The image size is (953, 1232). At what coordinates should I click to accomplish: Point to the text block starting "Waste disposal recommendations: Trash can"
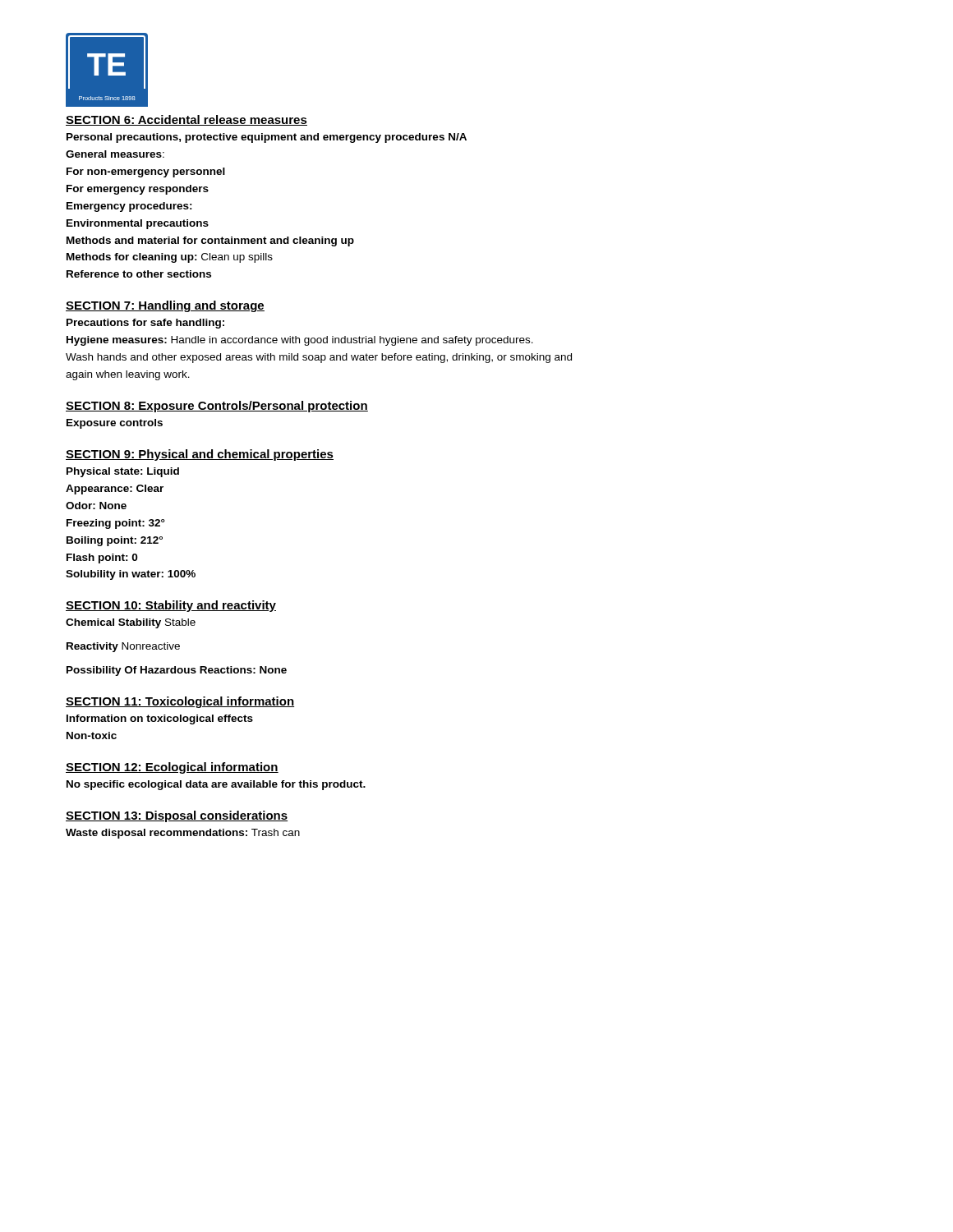tap(183, 834)
